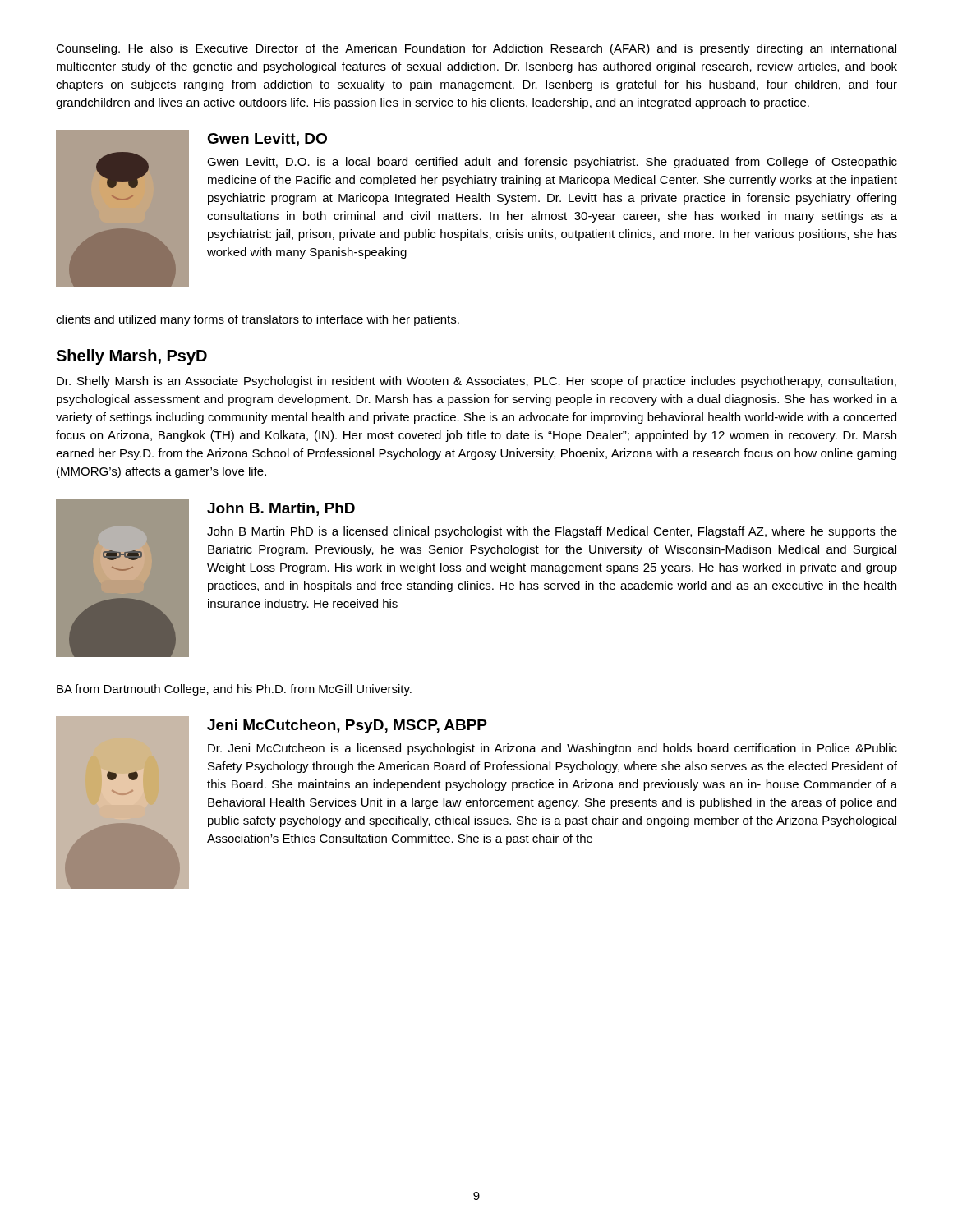Locate the block of text that opens with "BA from Dartmouth College, and"
Screen dimensions: 1232x953
pyautogui.click(x=234, y=688)
